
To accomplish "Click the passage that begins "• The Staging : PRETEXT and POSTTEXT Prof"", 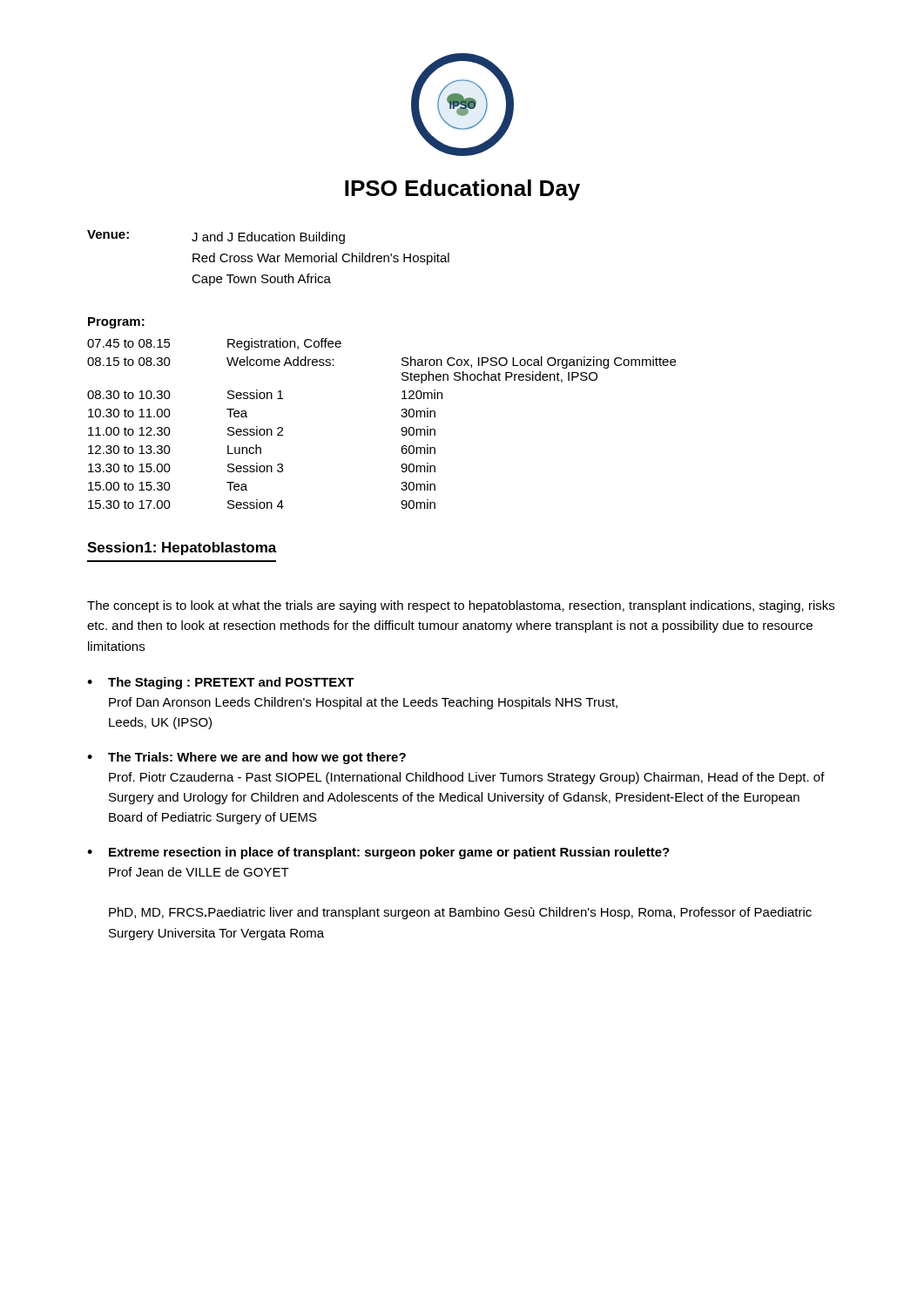I will point(462,702).
